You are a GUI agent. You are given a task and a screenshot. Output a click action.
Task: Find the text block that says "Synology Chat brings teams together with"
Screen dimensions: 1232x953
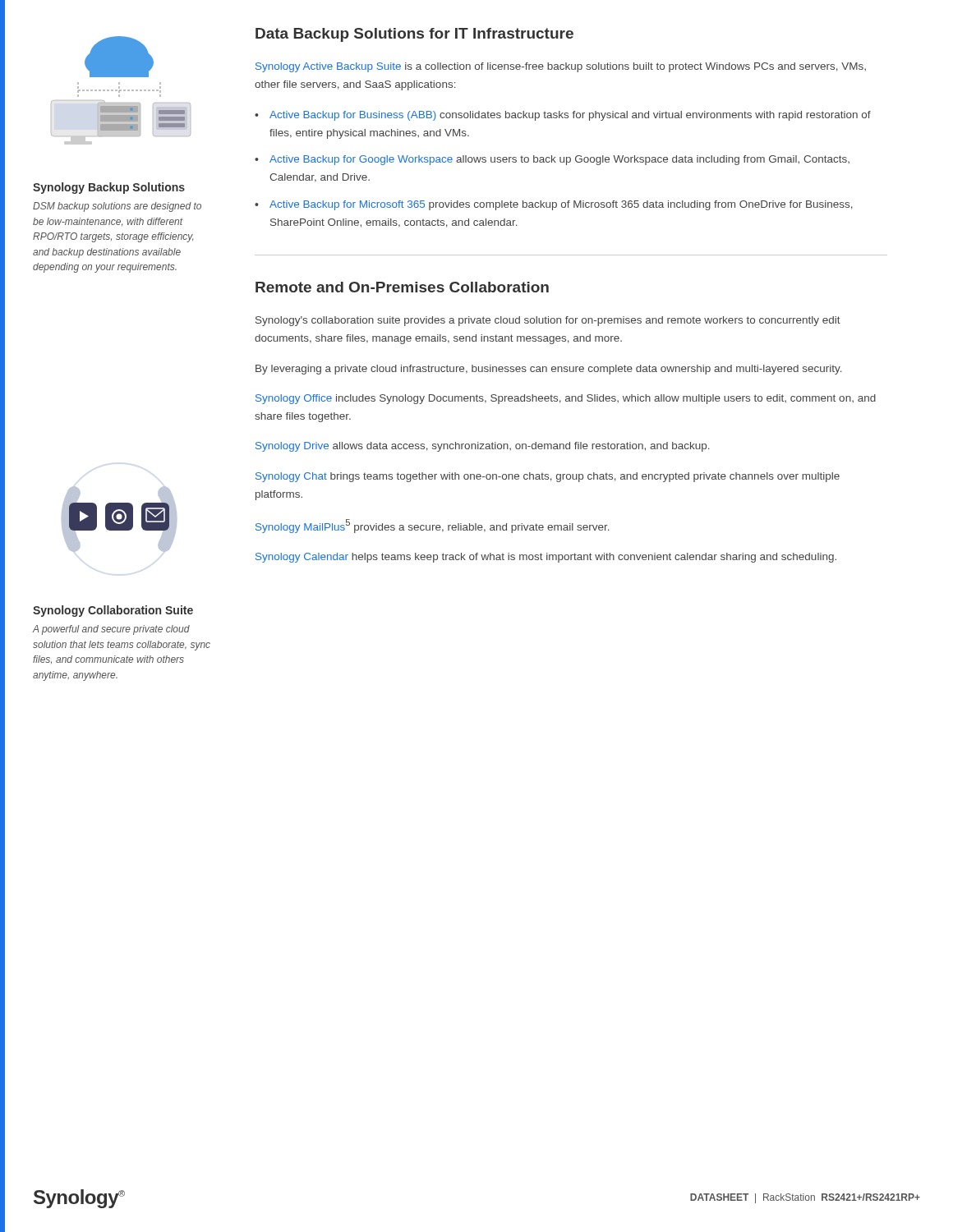tap(547, 485)
